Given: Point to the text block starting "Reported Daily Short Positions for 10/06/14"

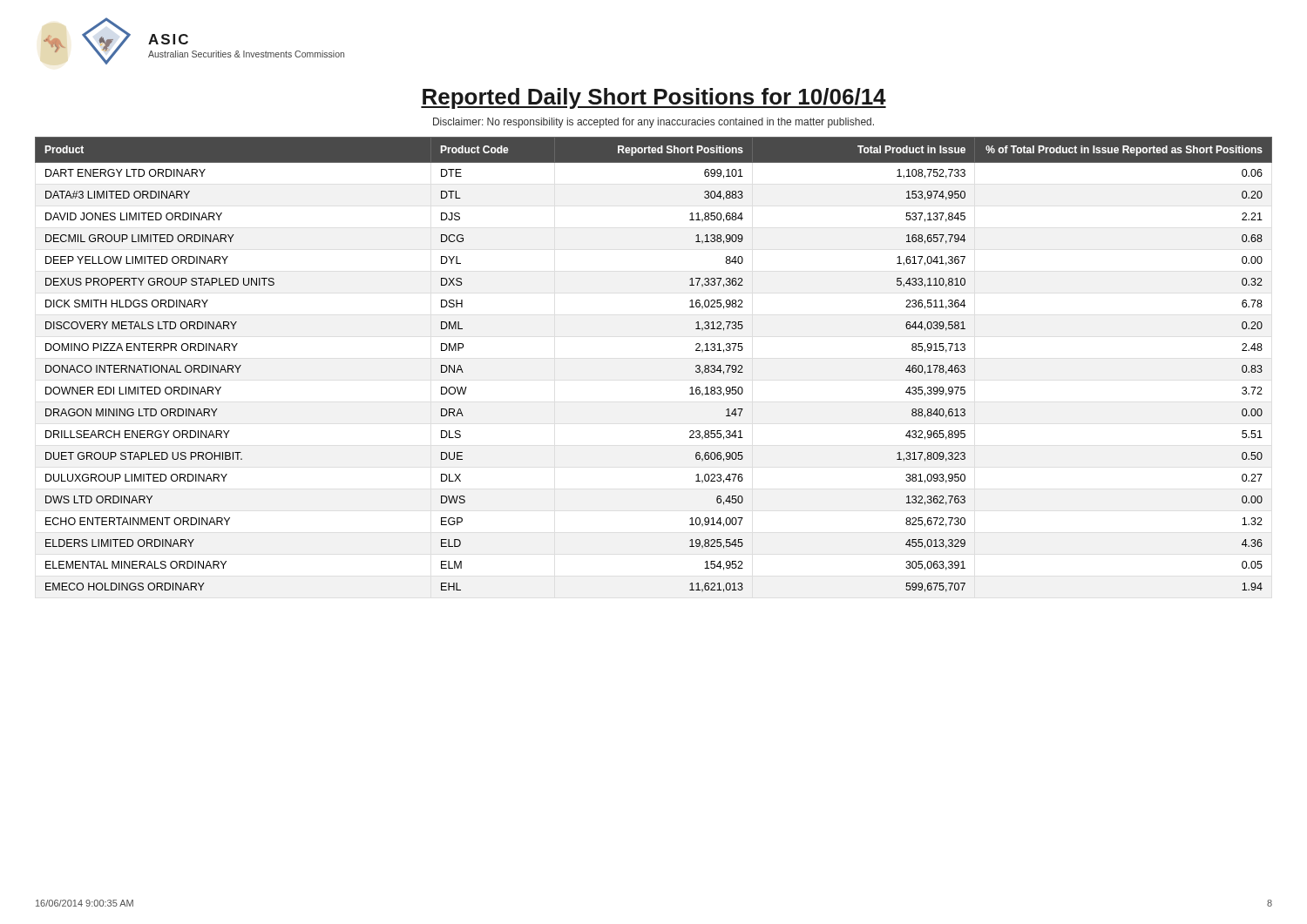Looking at the screenshot, I should pyautogui.click(x=654, y=97).
